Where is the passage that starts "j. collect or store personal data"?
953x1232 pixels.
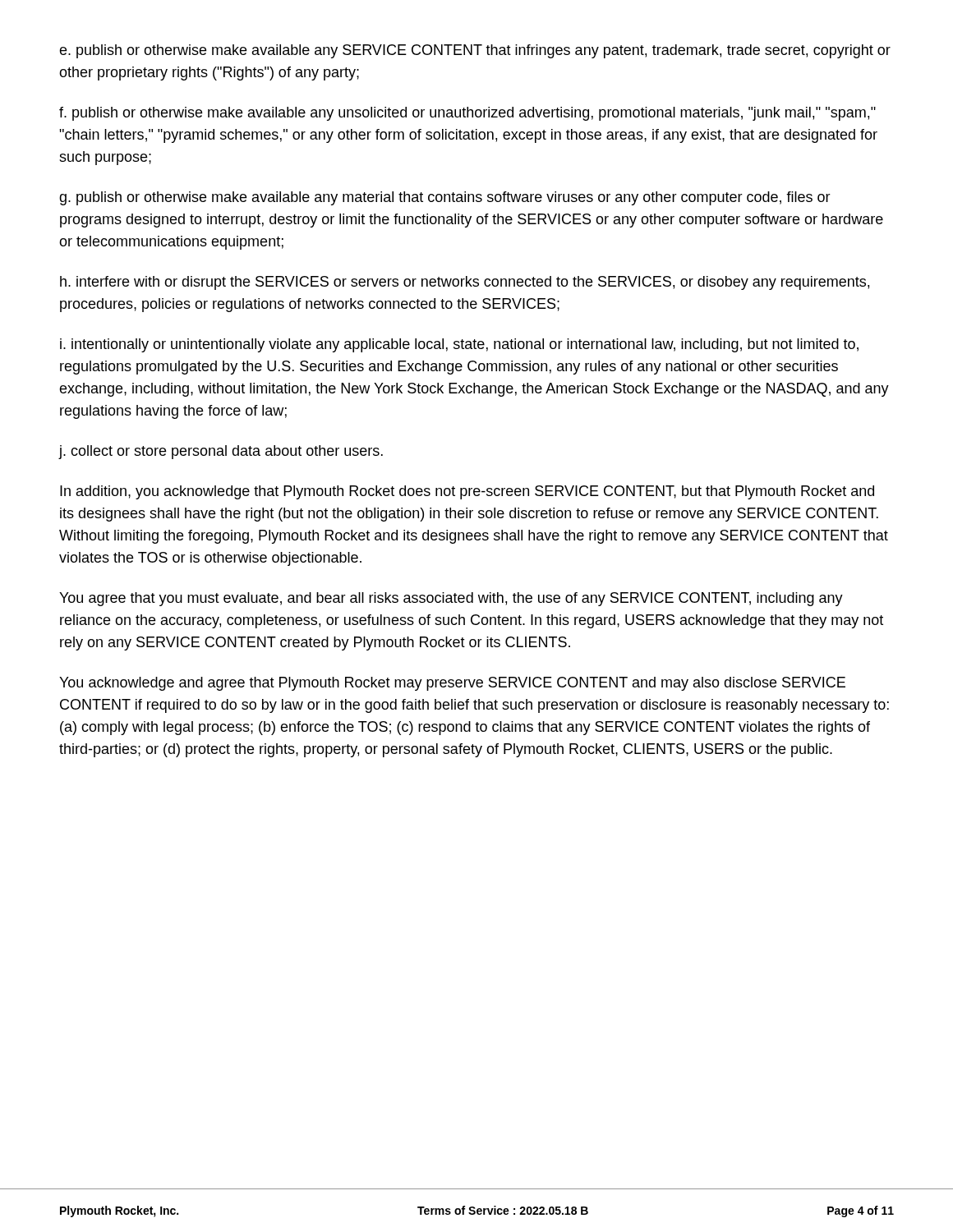222,451
